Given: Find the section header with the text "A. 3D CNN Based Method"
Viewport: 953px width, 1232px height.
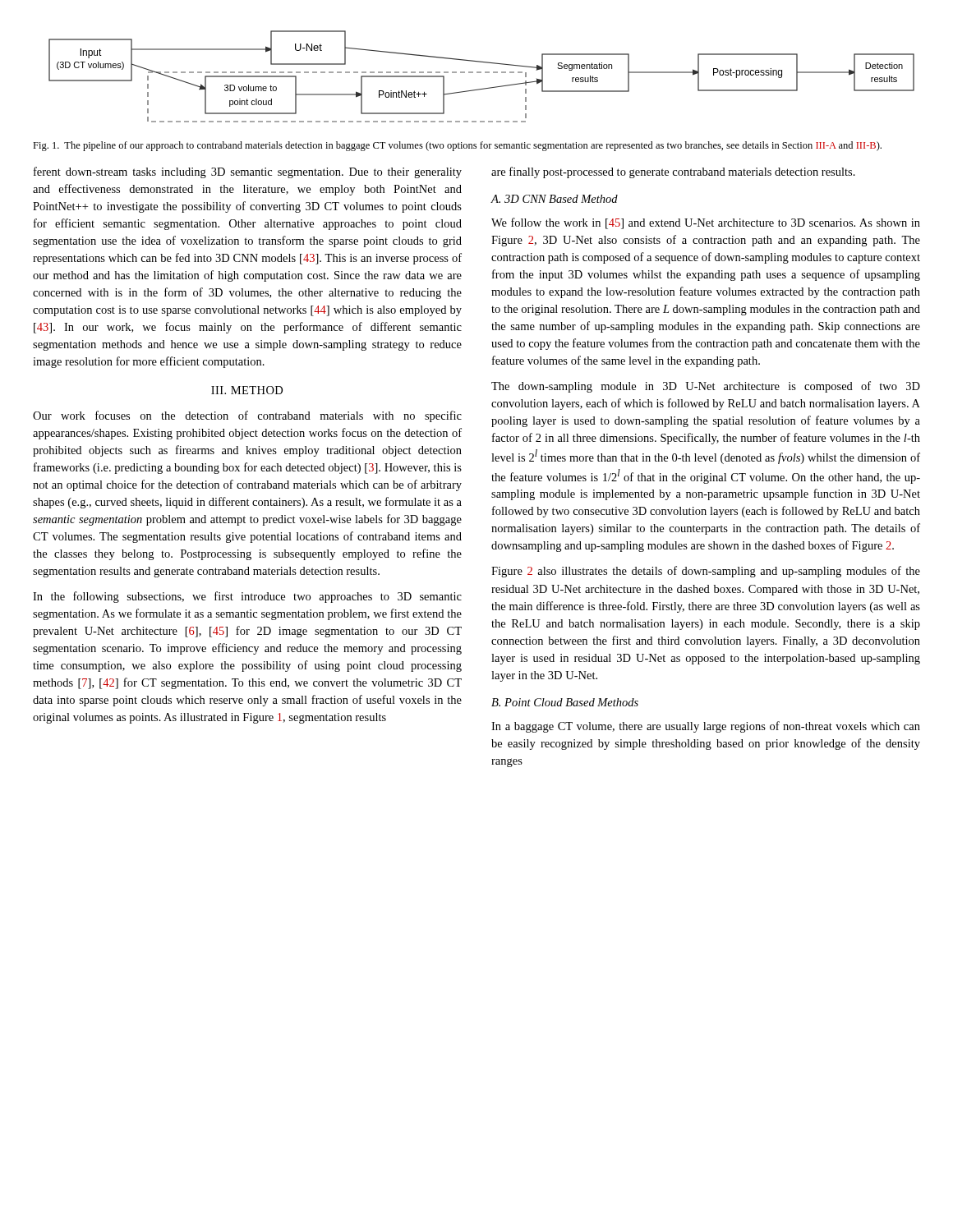Looking at the screenshot, I should [x=554, y=199].
